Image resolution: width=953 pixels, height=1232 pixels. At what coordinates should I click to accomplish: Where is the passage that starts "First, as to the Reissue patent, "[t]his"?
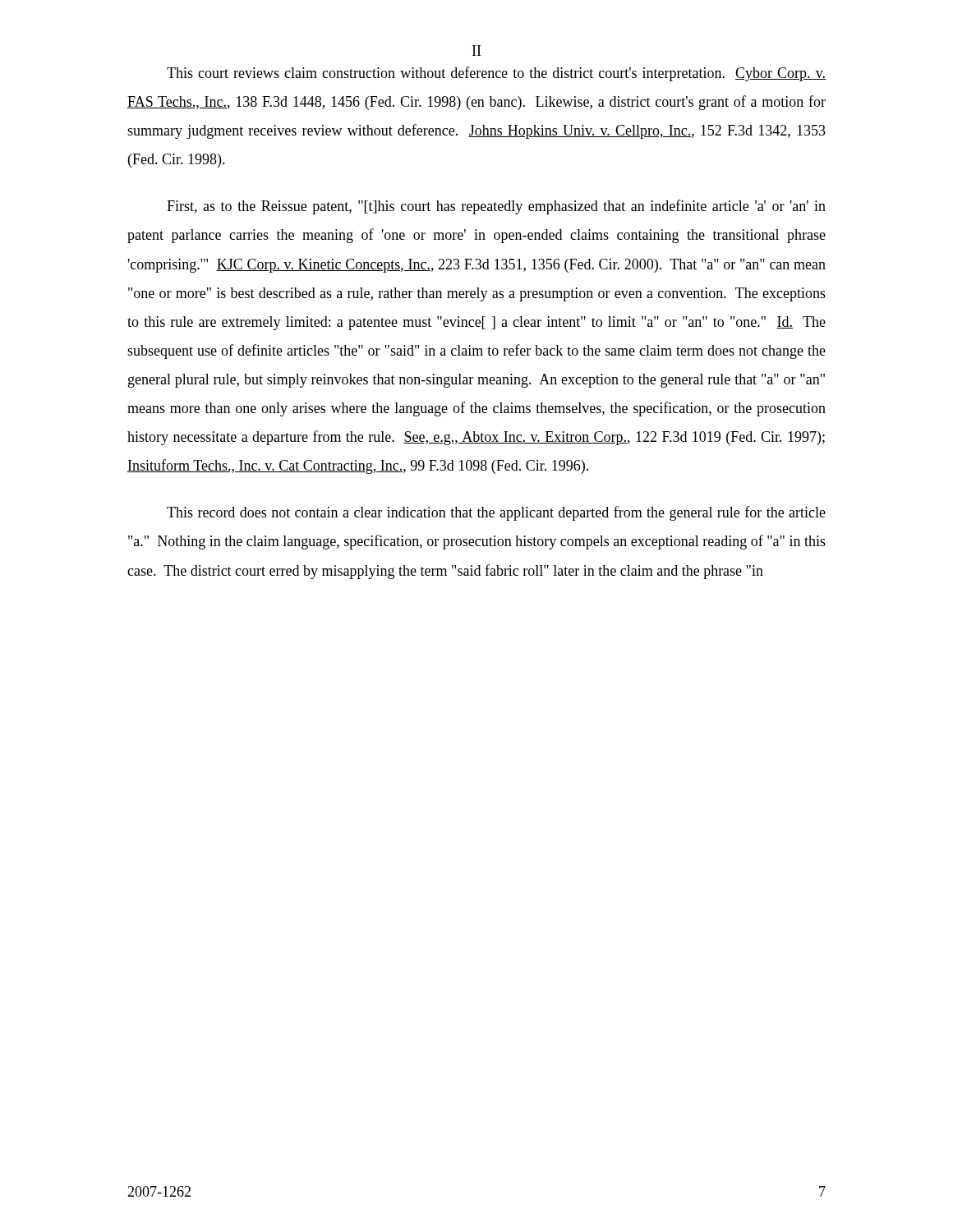click(476, 337)
